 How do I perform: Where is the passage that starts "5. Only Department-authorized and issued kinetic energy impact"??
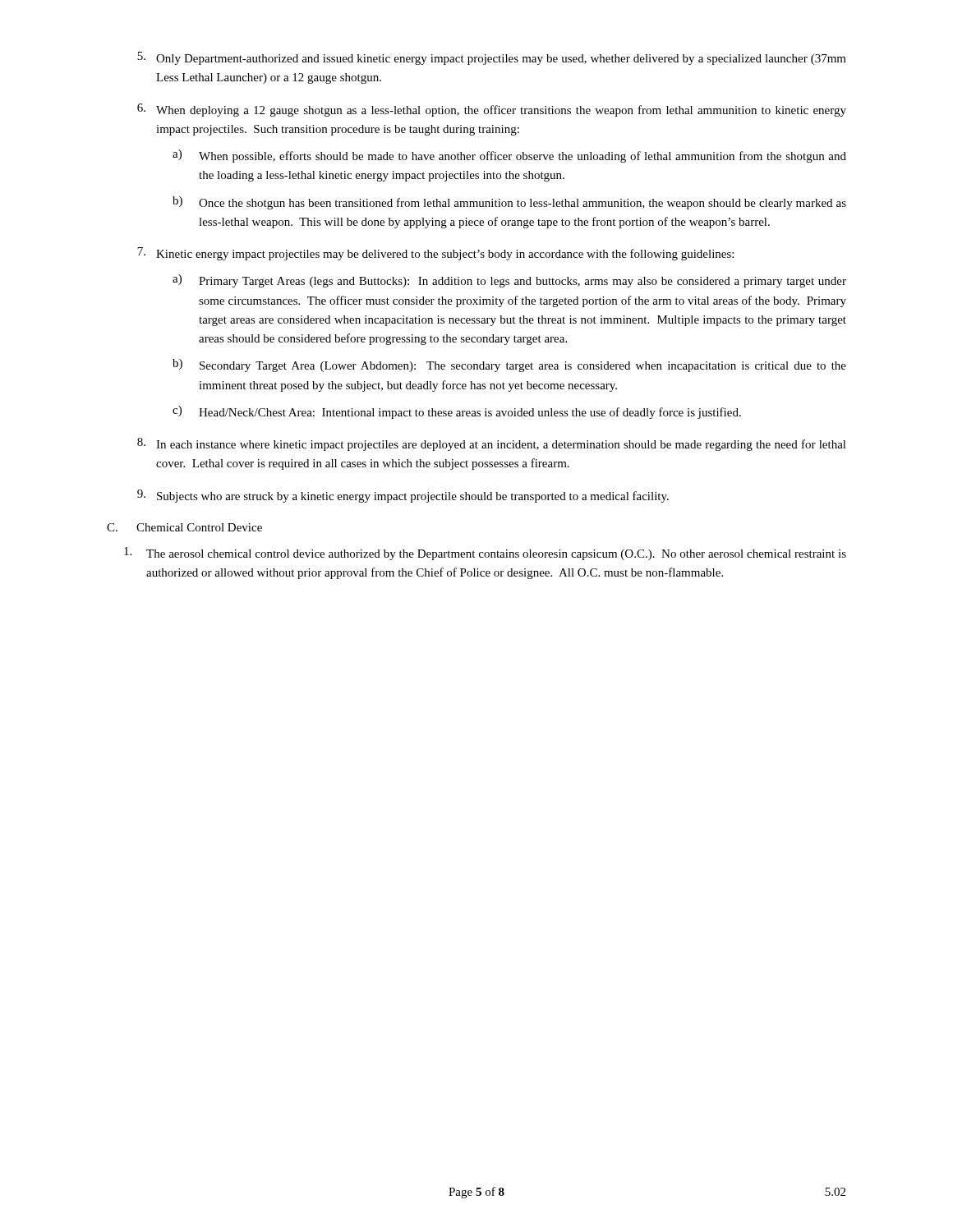tap(476, 68)
